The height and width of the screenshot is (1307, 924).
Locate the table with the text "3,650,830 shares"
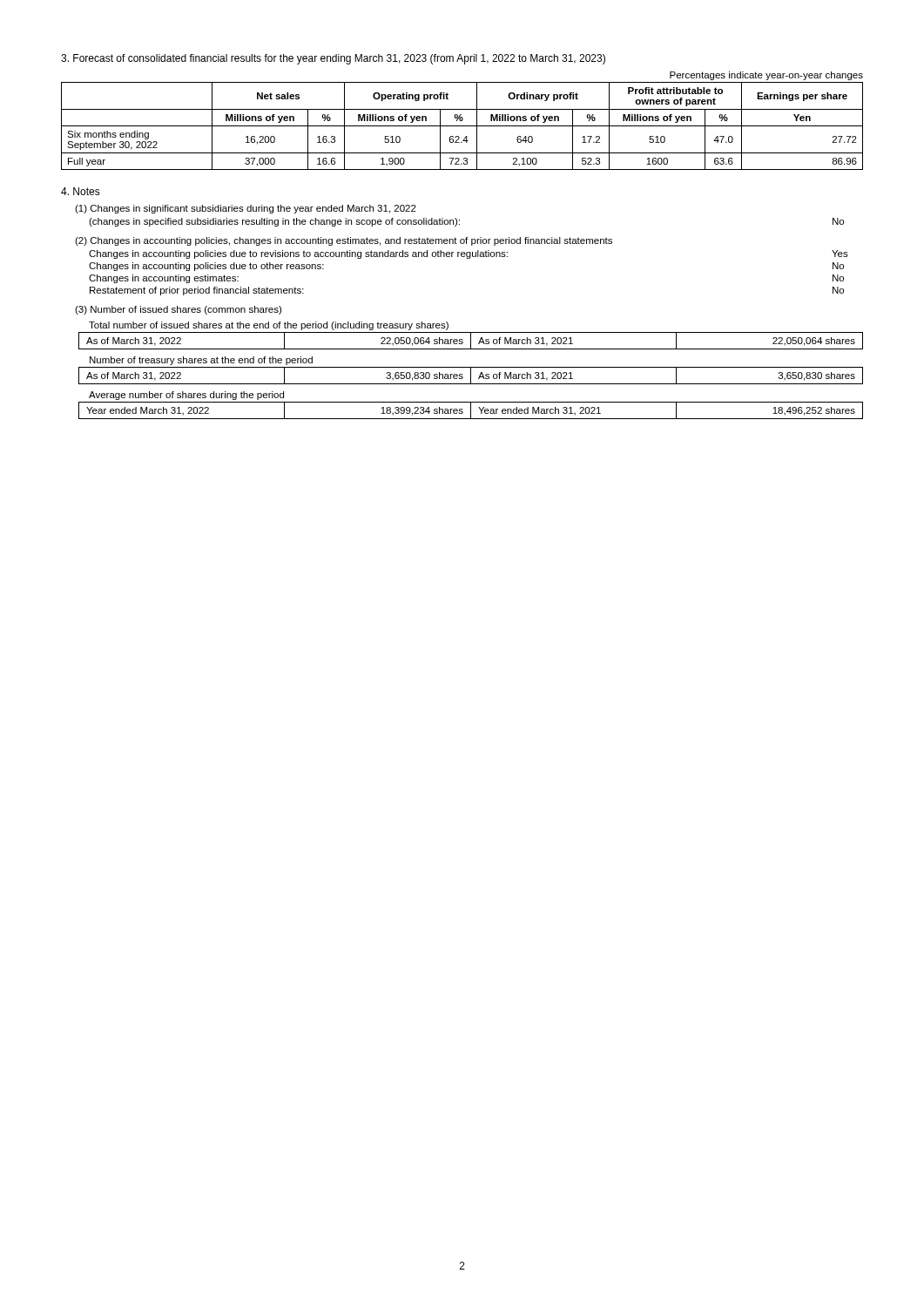pos(471,376)
